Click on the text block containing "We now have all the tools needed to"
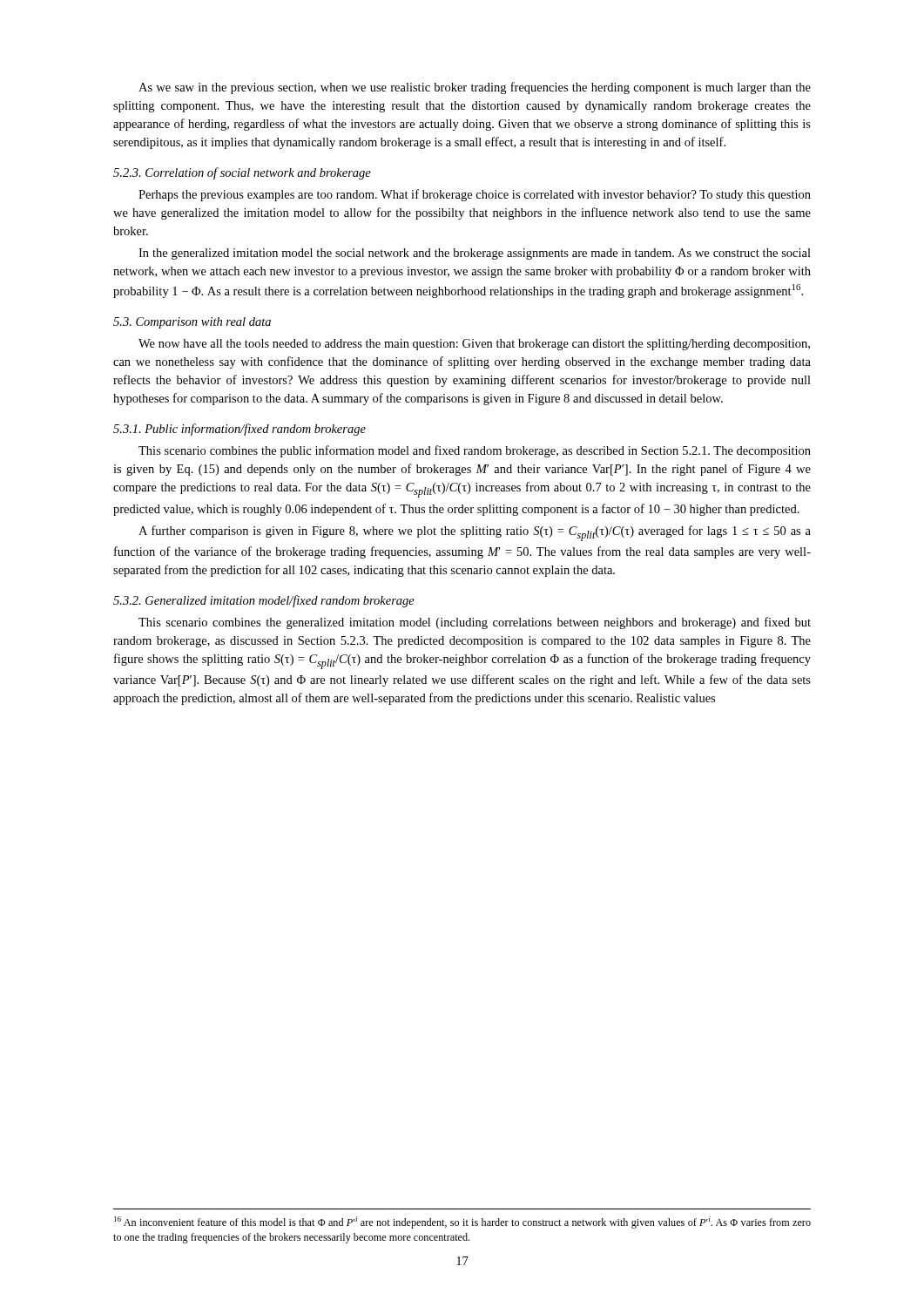 click(x=462, y=371)
